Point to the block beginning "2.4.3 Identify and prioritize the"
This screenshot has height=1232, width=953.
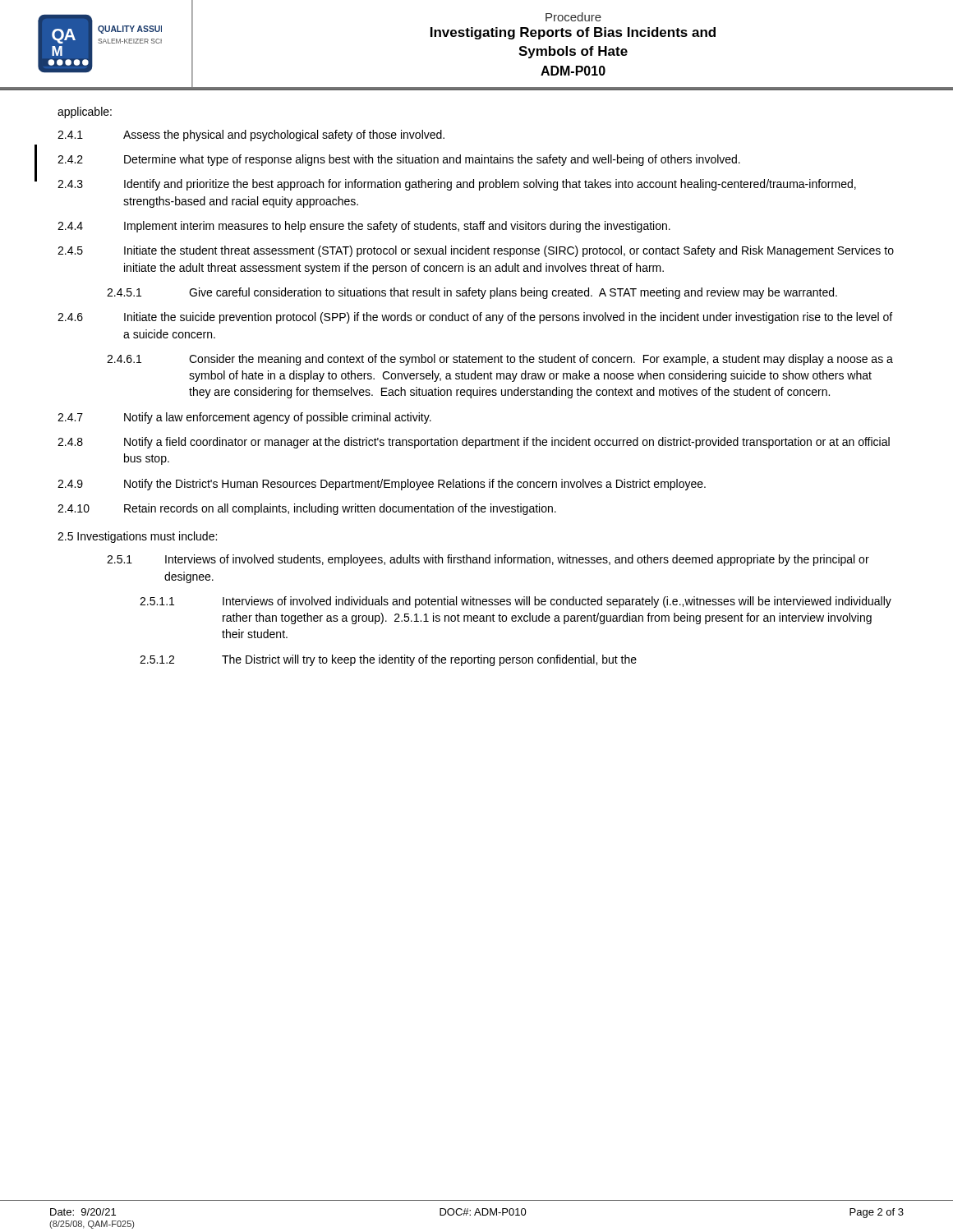click(x=476, y=193)
